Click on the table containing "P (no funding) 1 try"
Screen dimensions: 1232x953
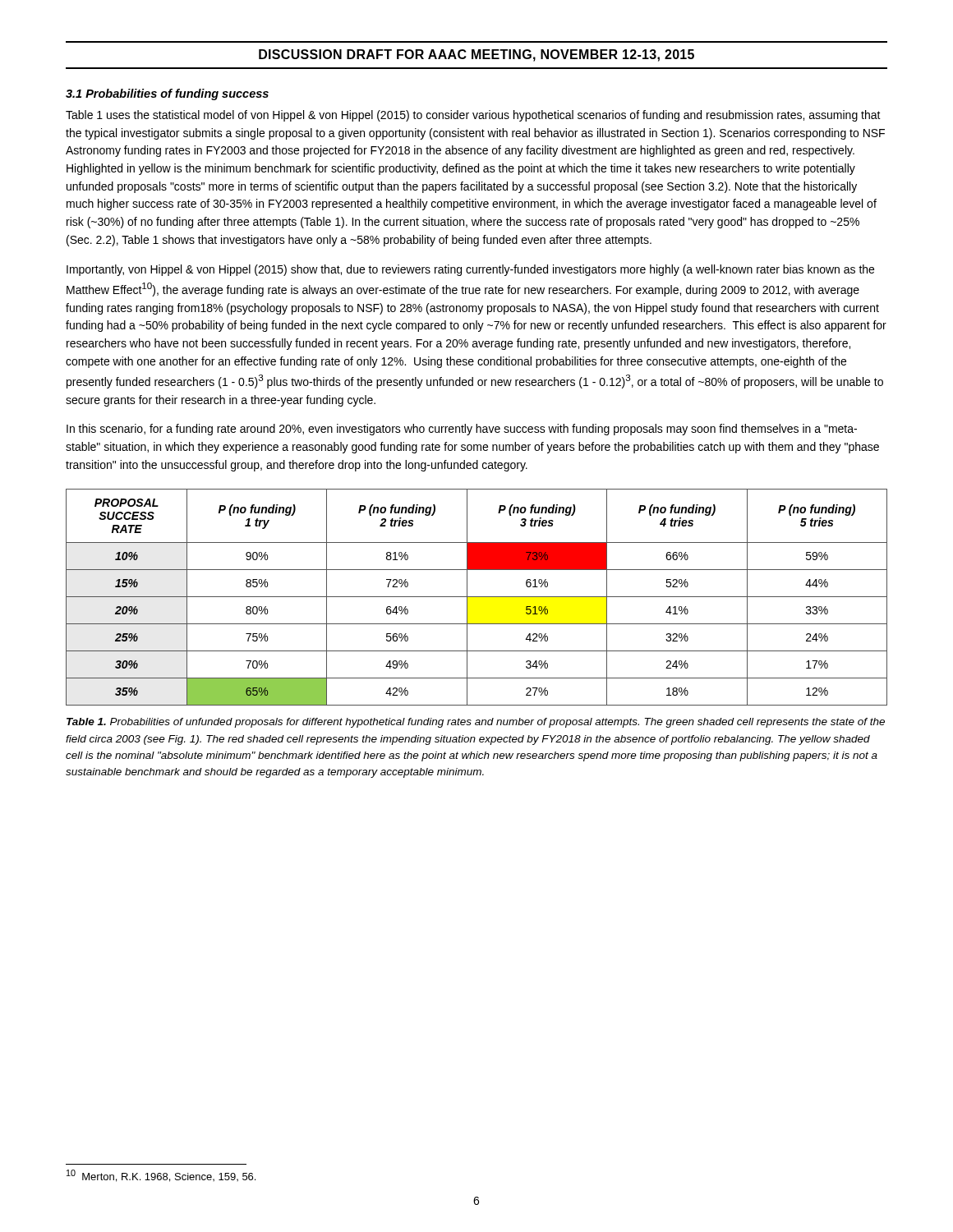[x=476, y=597]
